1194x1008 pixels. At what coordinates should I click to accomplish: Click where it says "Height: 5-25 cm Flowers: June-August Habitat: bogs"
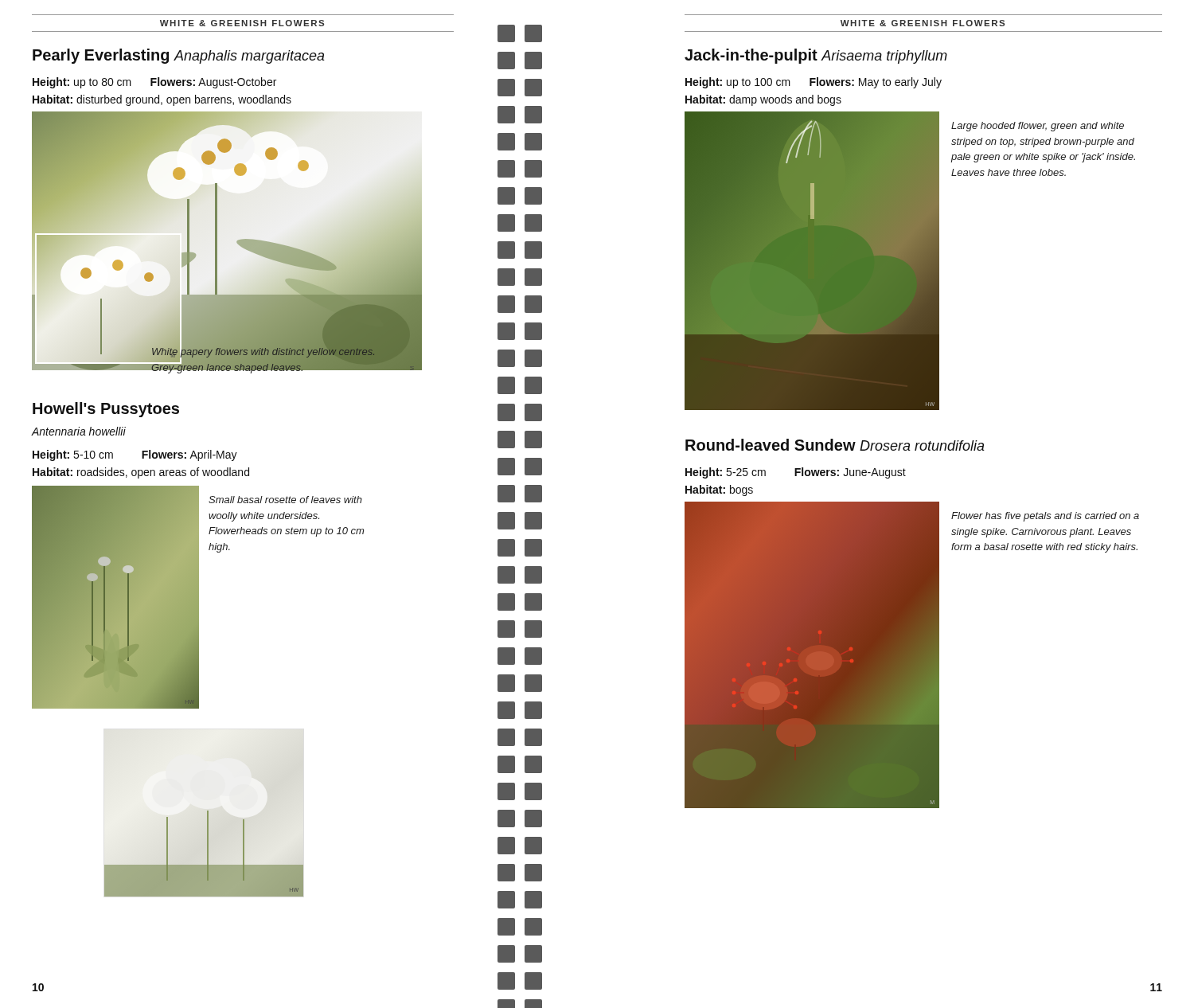(x=795, y=481)
